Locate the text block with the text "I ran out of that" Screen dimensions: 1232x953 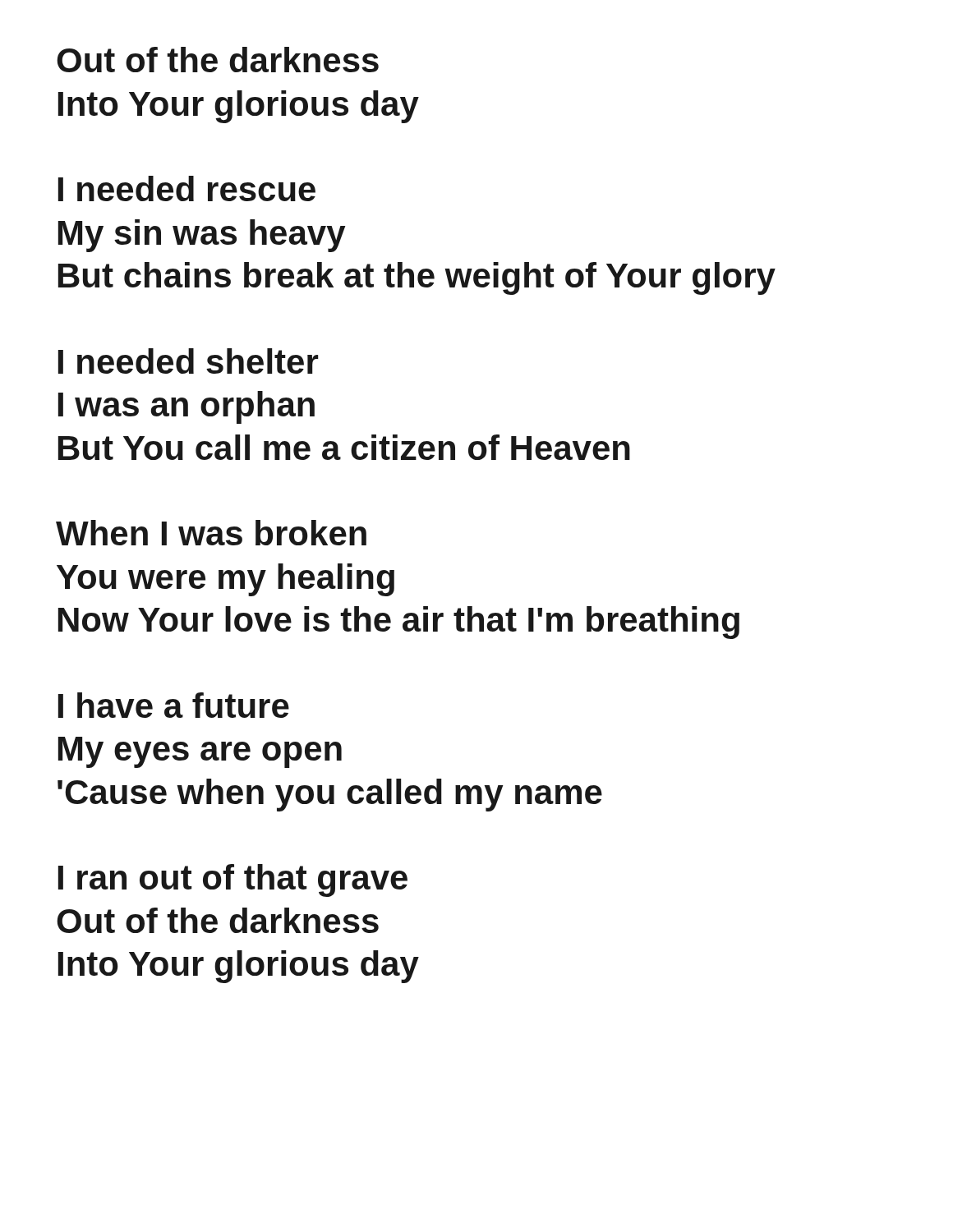click(233, 880)
